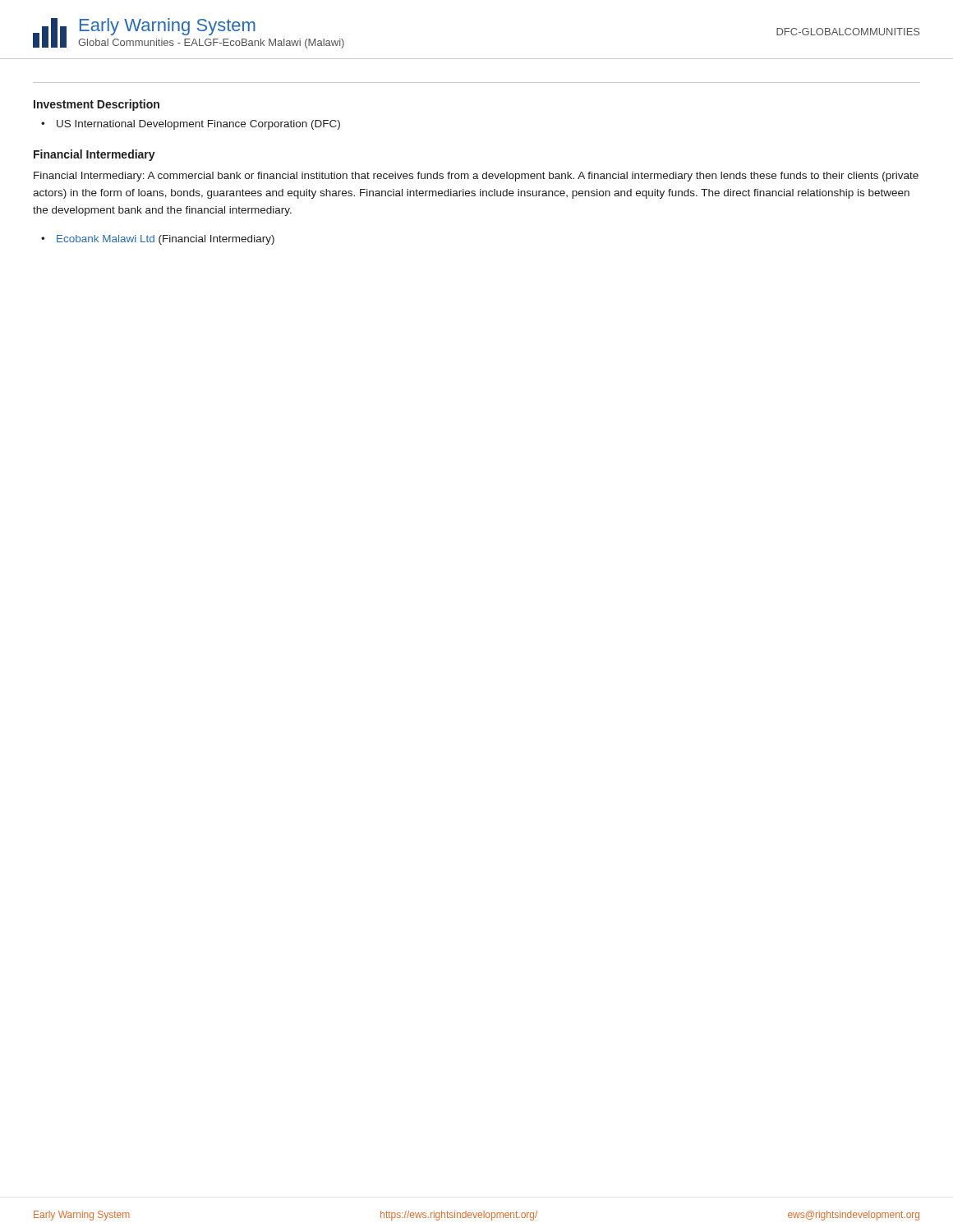
Task: Find the element starting "Investment Description"
Action: pos(96,104)
